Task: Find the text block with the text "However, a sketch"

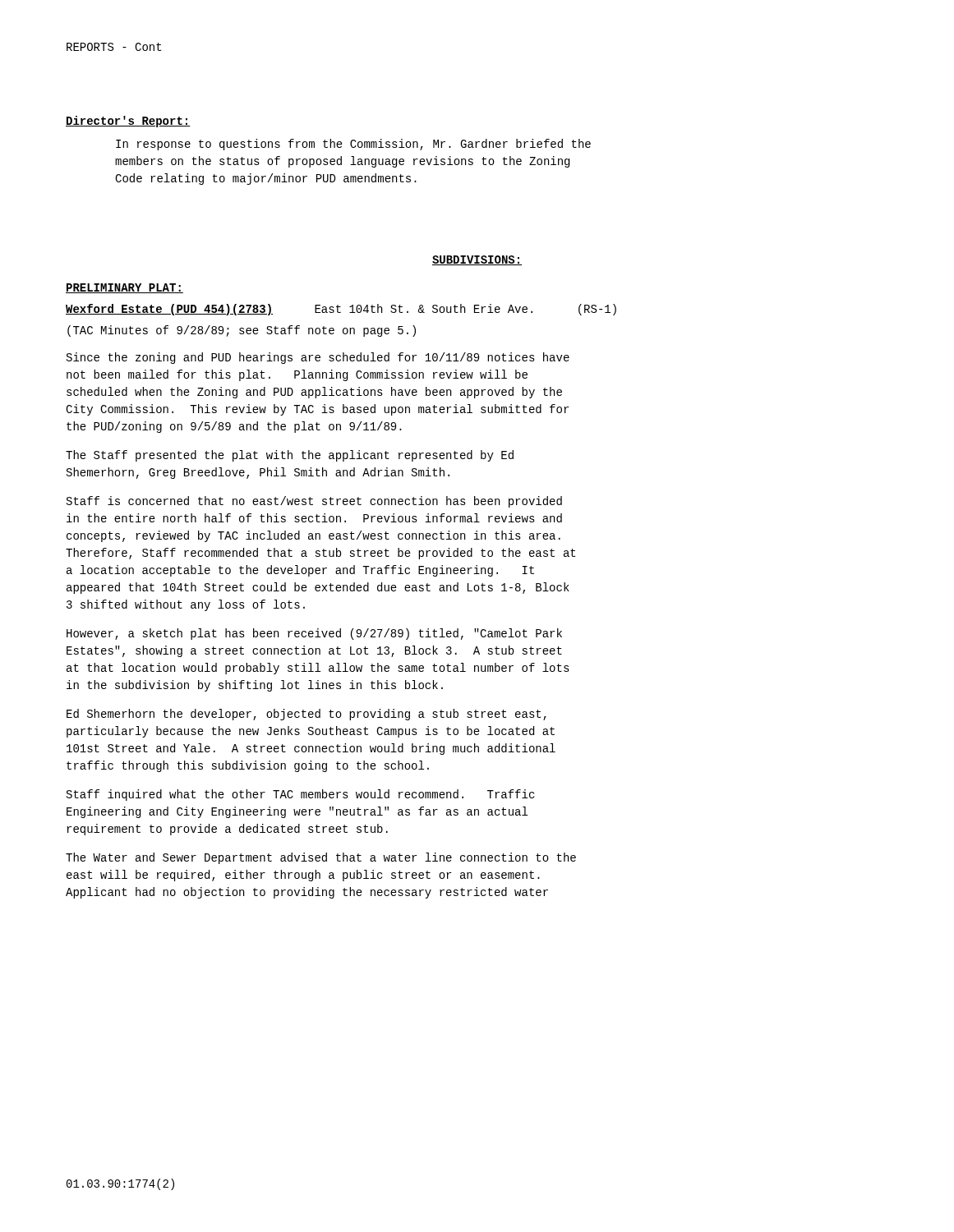Action: 318,660
